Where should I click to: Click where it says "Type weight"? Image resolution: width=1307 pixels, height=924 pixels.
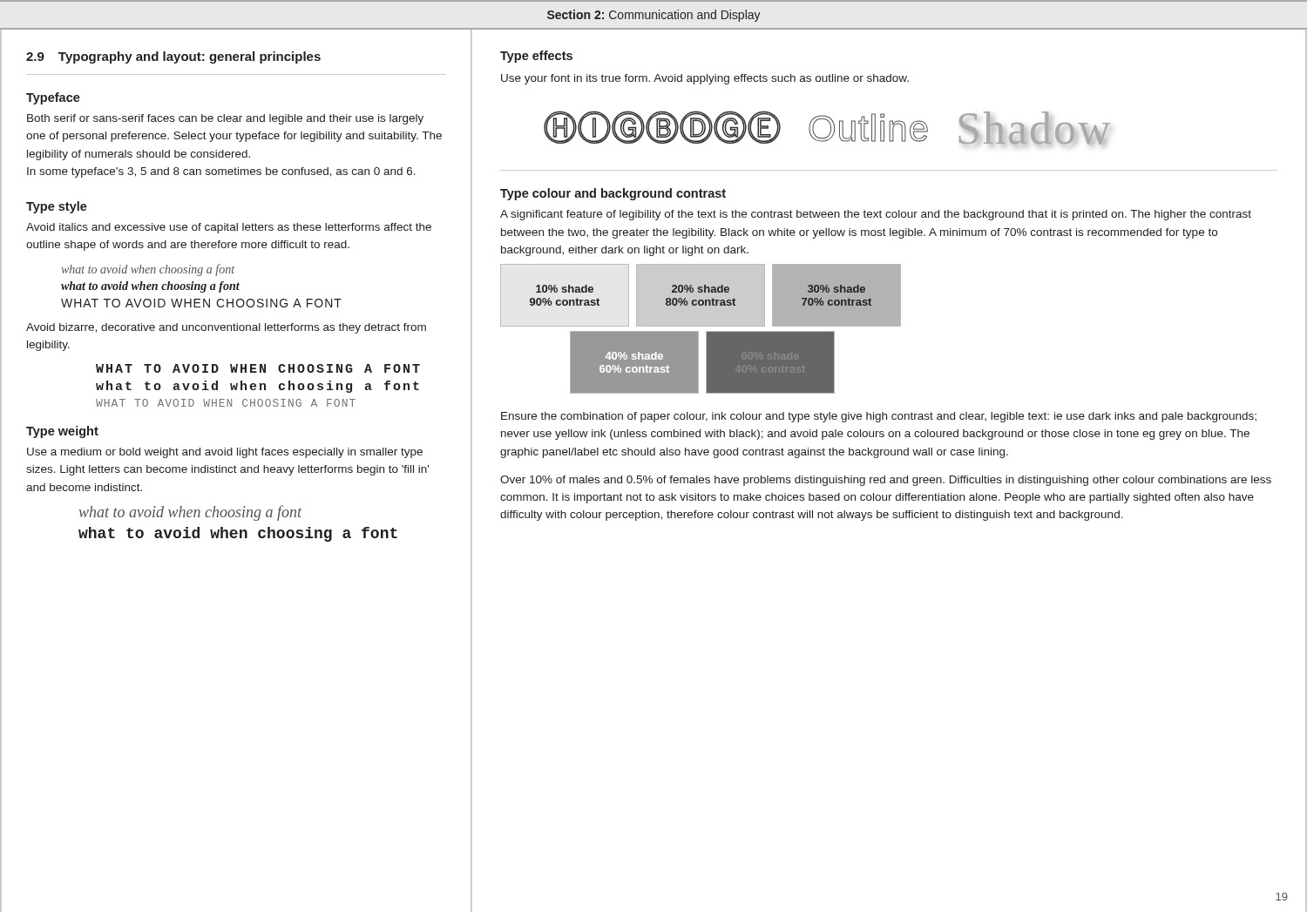[x=62, y=431]
